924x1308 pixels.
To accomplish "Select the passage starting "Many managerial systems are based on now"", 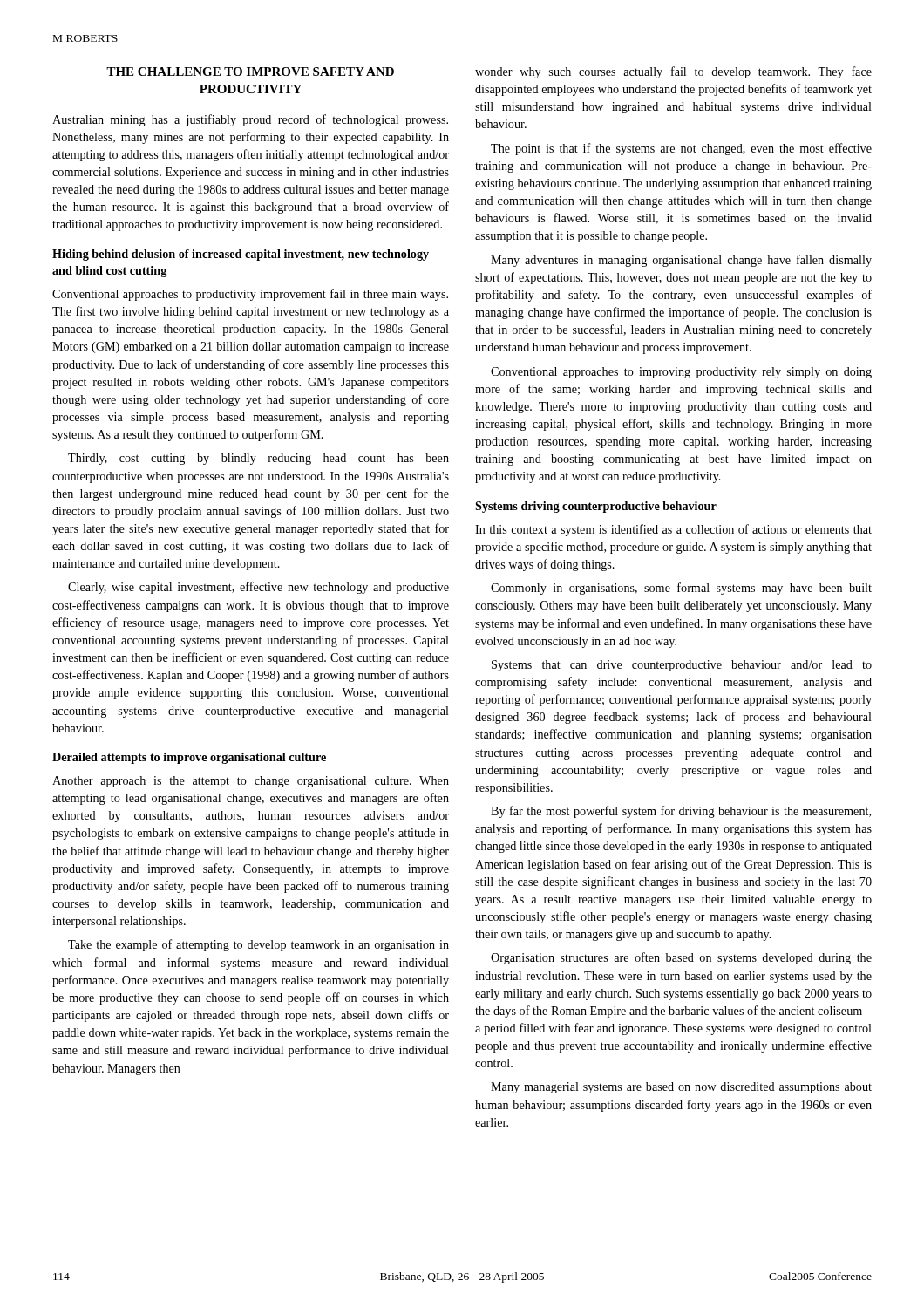I will click(x=673, y=1105).
